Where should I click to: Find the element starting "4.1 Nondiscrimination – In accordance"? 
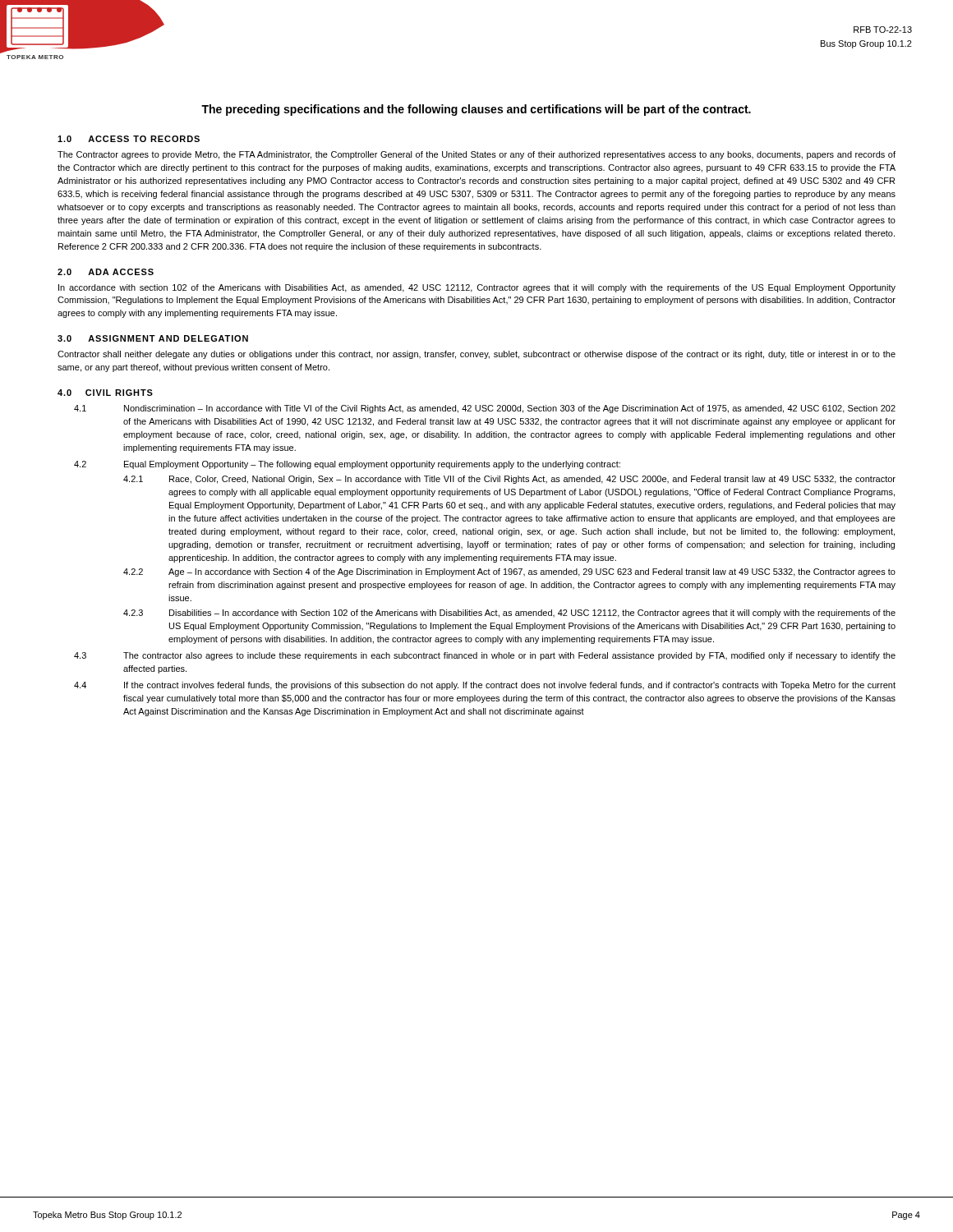click(476, 429)
